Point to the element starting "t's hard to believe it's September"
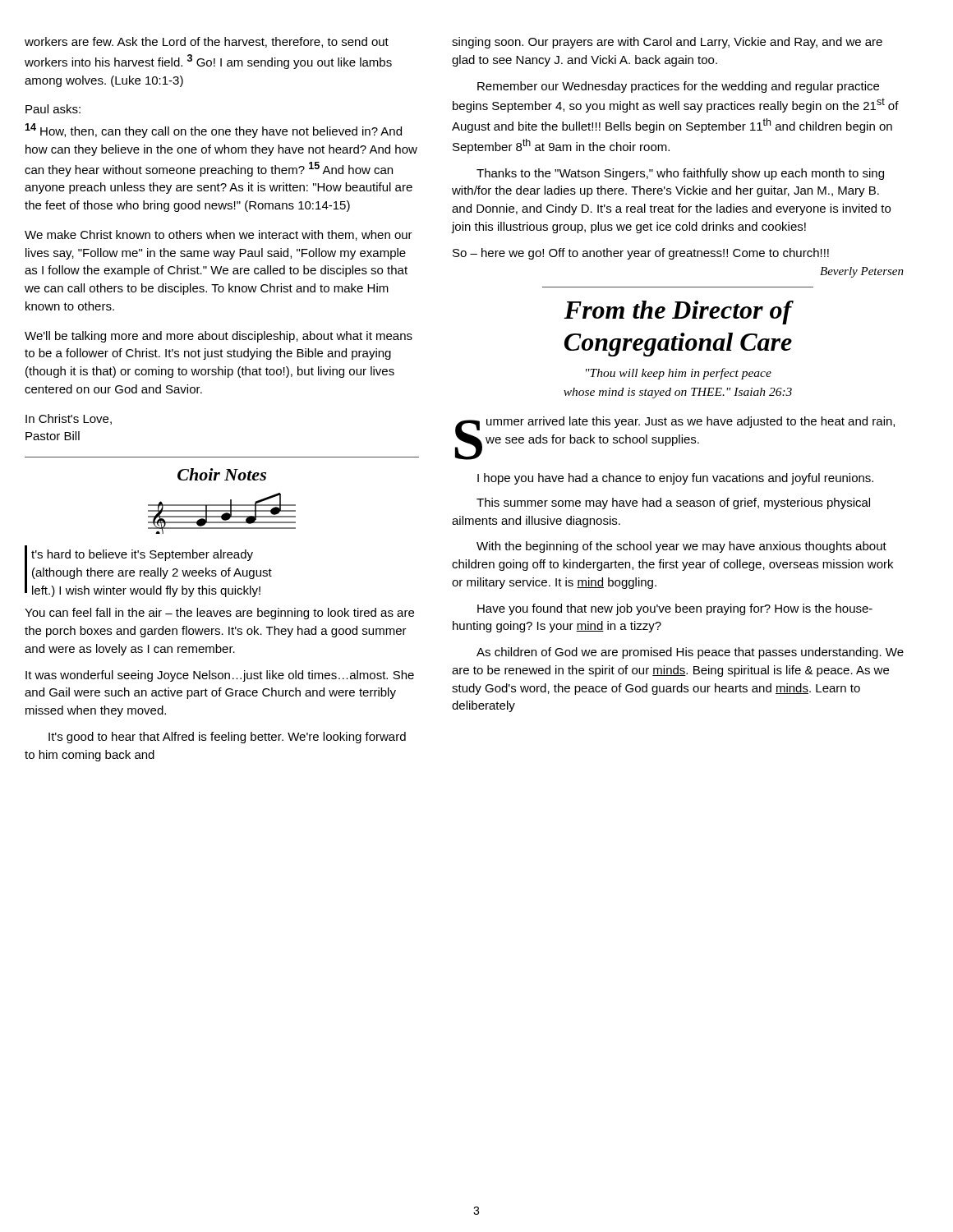The image size is (953, 1232). (x=222, y=601)
